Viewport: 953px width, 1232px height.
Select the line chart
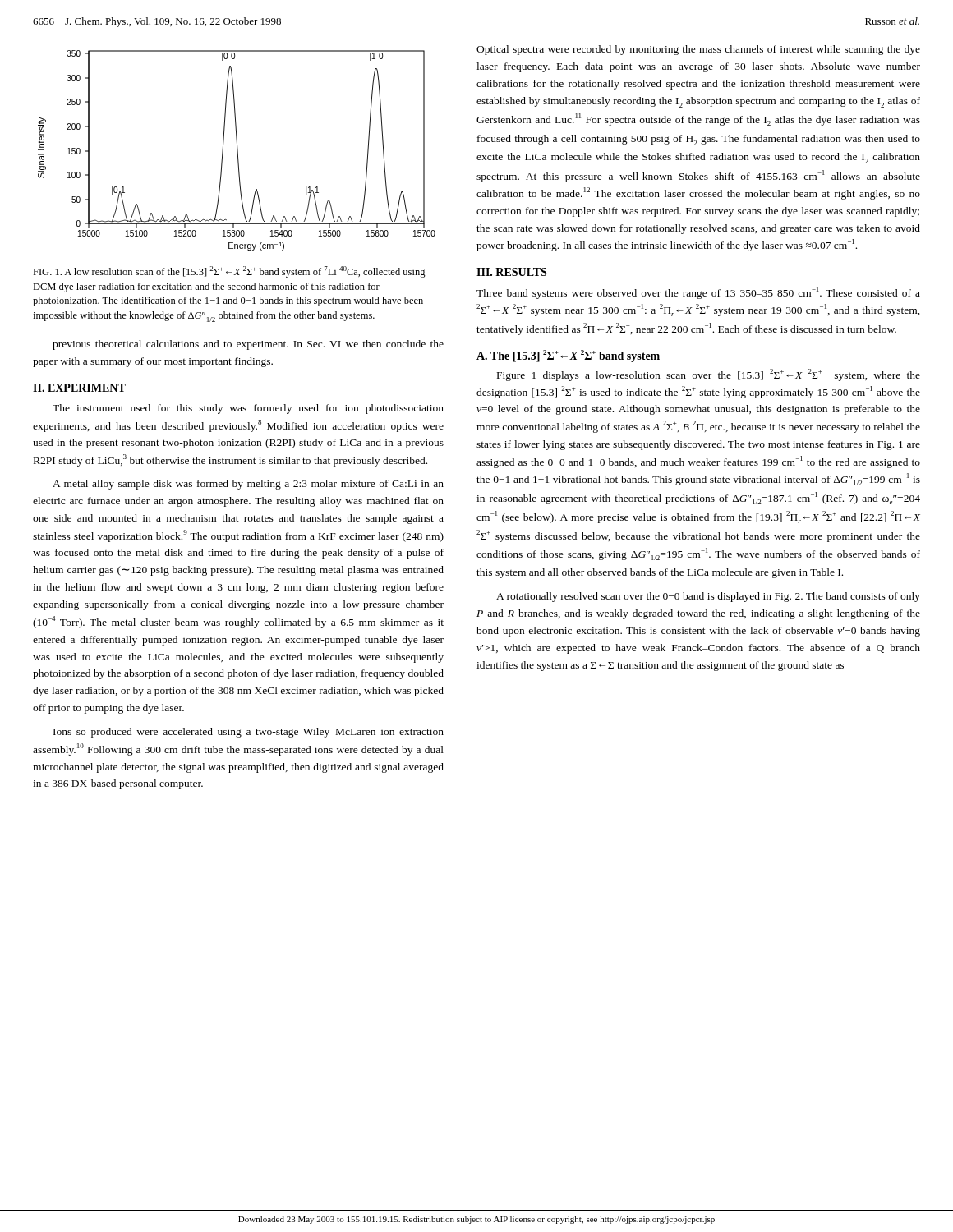[238, 150]
